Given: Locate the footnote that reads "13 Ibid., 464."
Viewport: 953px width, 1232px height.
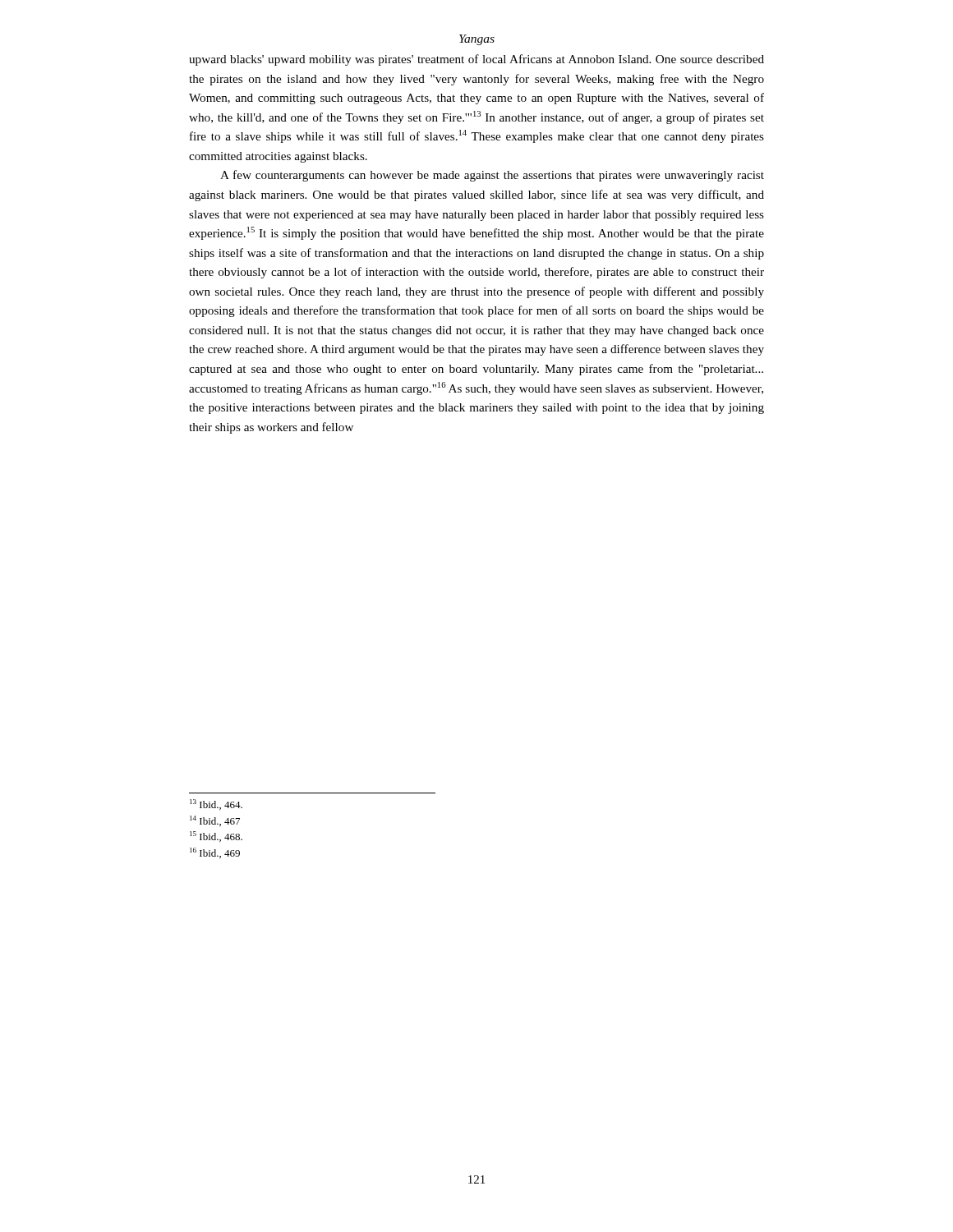Looking at the screenshot, I should click(216, 804).
